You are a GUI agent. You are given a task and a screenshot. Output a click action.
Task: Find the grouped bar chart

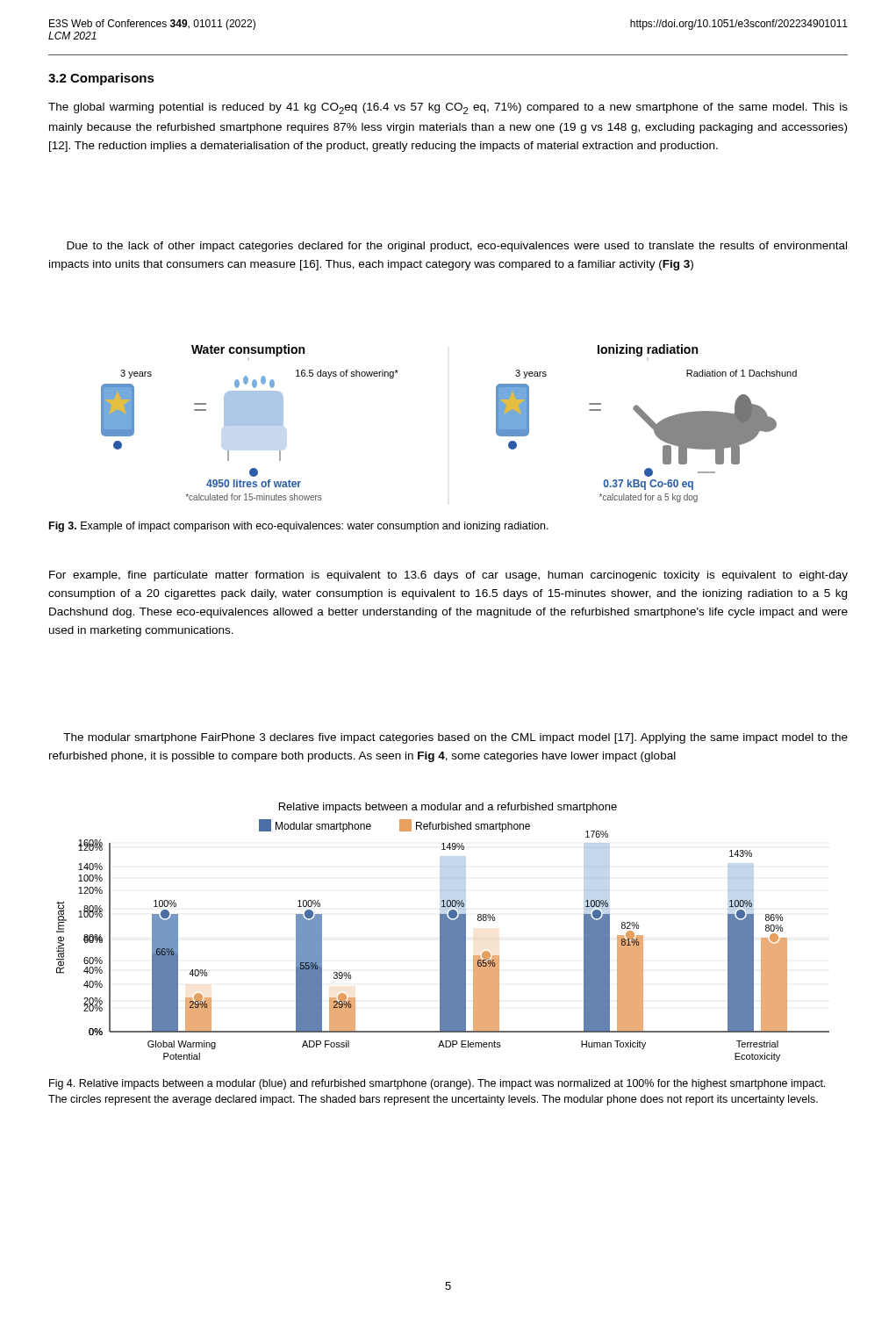tap(448, 933)
